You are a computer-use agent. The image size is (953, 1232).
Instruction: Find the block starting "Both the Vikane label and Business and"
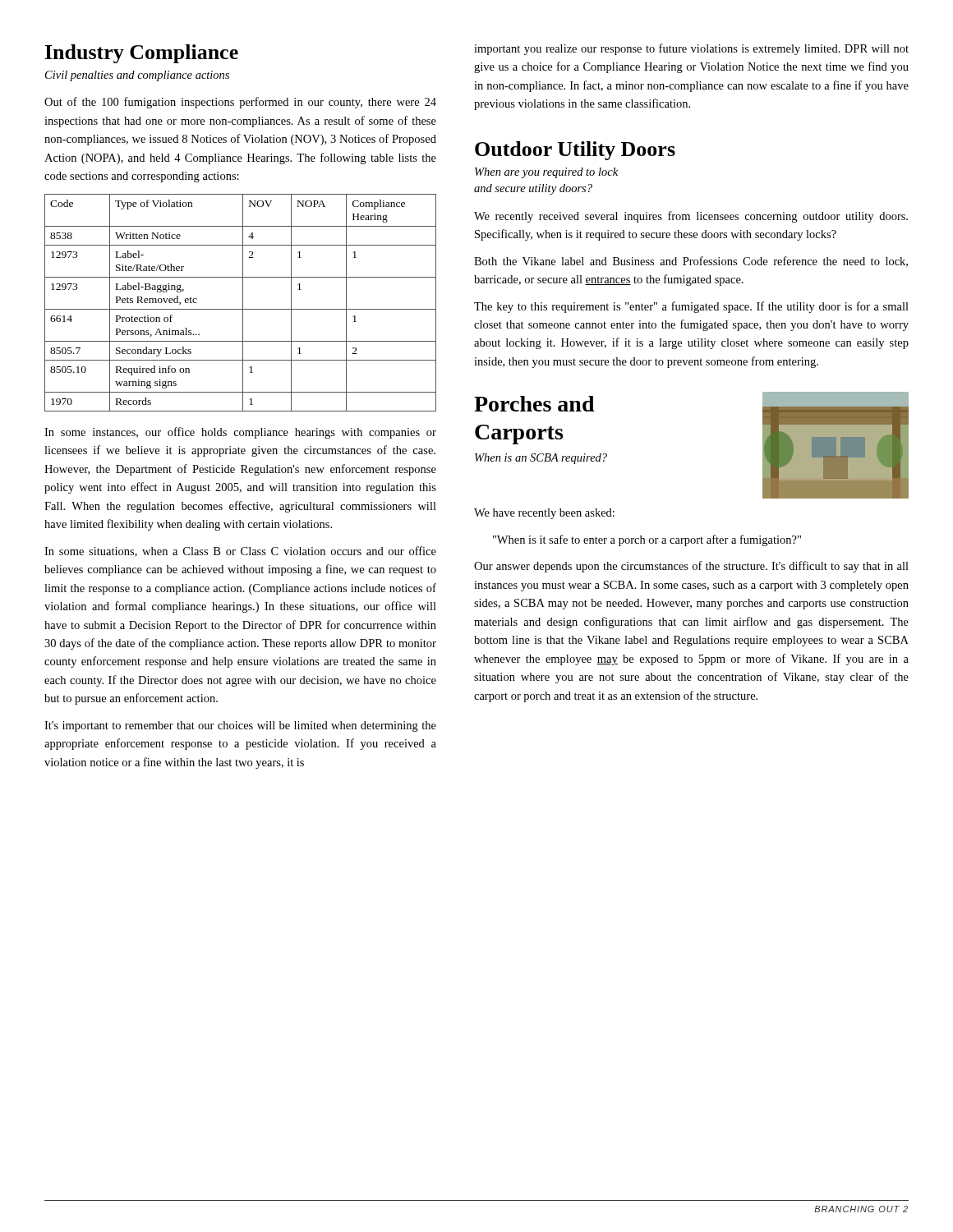[691, 270]
